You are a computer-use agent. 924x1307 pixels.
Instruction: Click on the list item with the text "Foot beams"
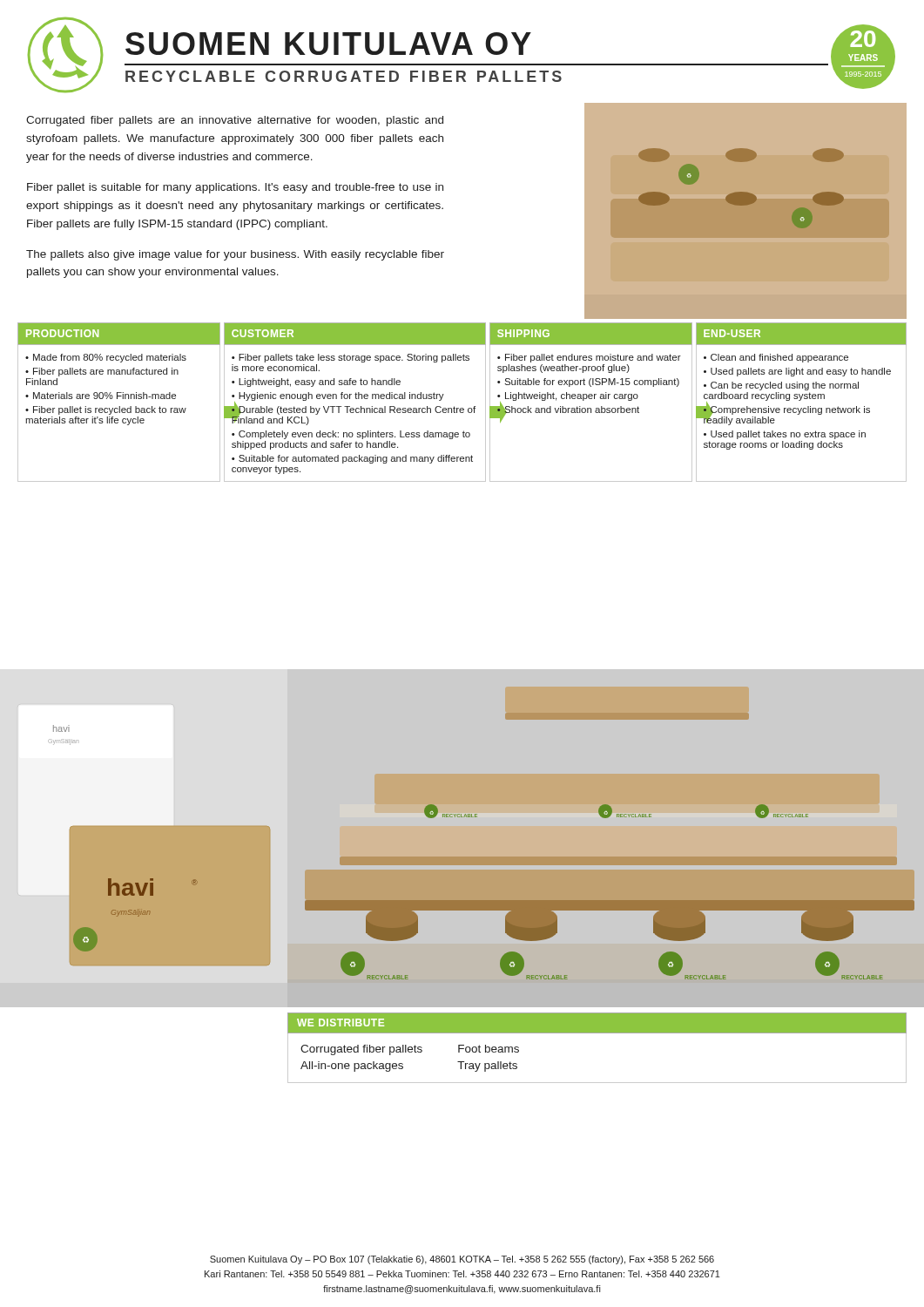click(489, 1049)
